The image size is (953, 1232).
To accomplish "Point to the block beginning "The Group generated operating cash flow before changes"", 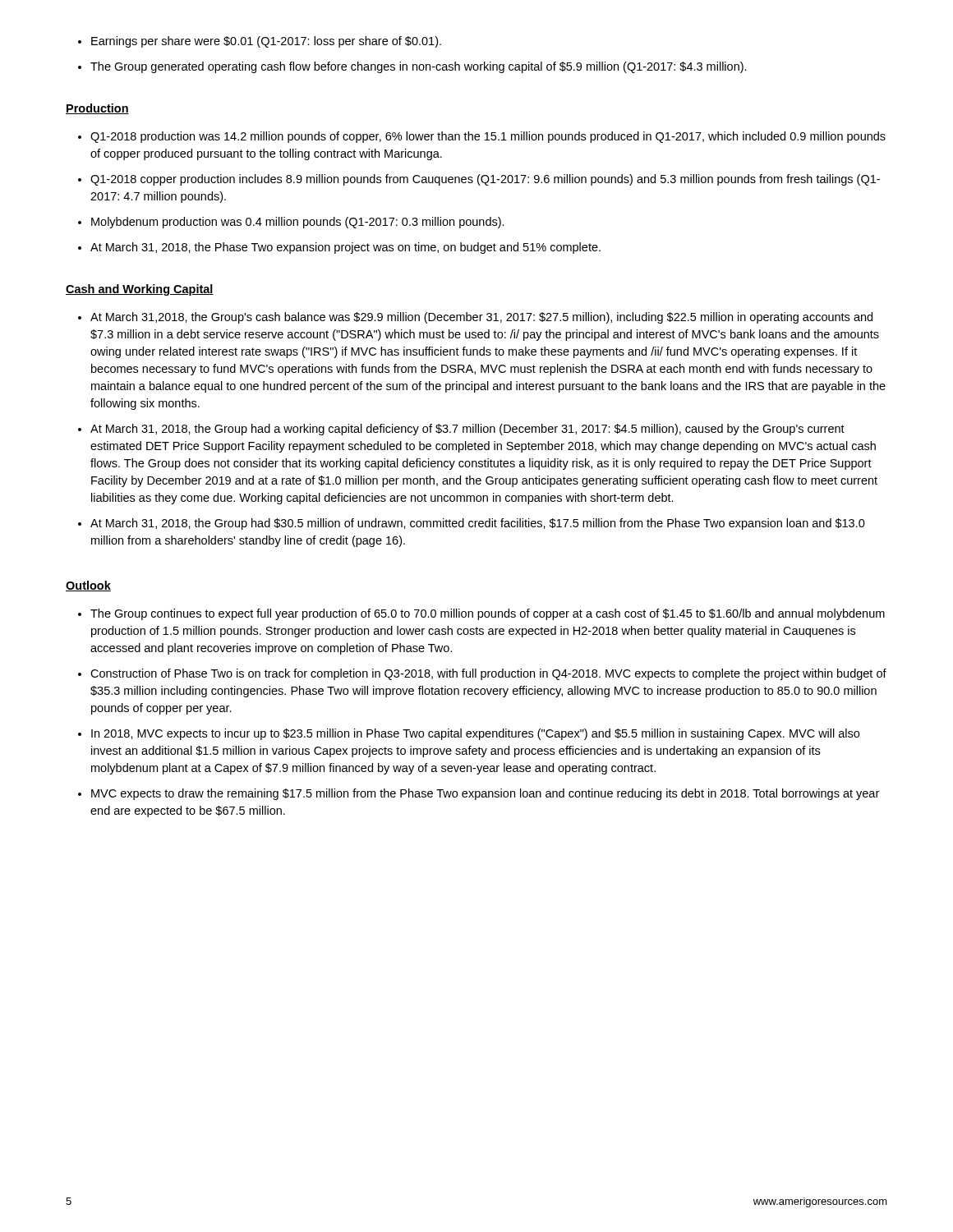I will (476, 67).
